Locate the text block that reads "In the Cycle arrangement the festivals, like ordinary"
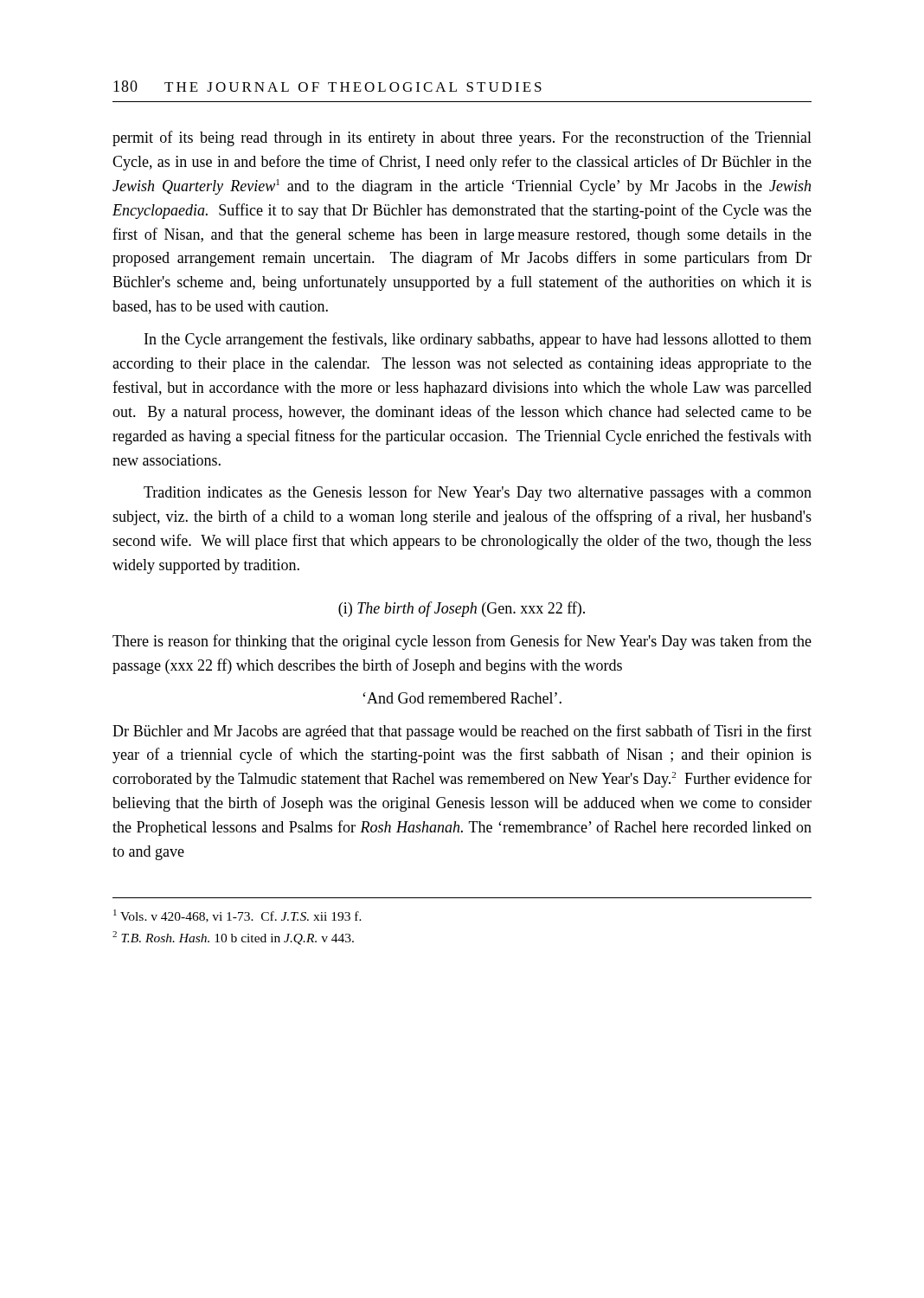This screenshot has height=1298, width=924. pos(462,400)
